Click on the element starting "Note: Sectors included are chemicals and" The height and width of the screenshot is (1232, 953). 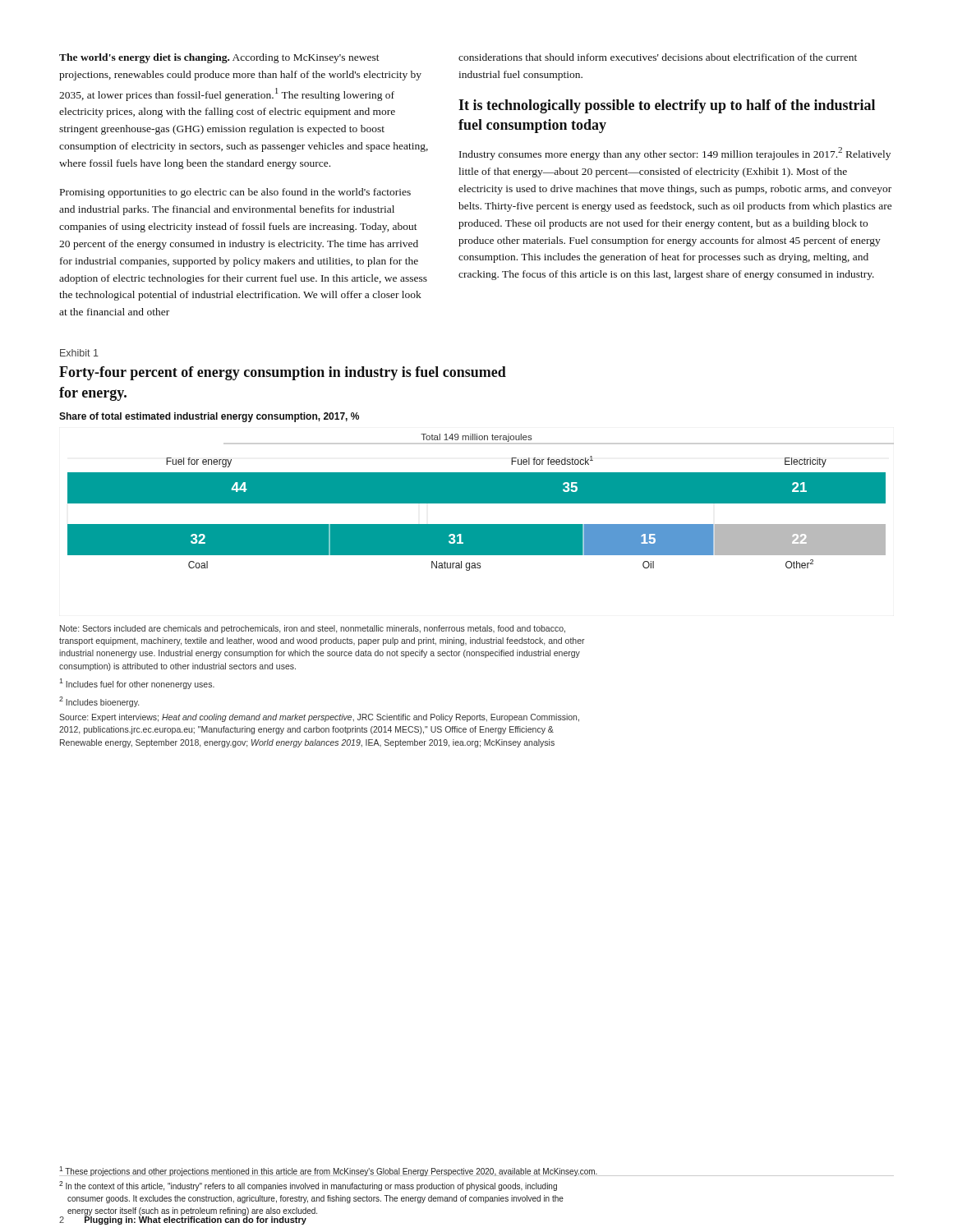(x=313, y=629)
